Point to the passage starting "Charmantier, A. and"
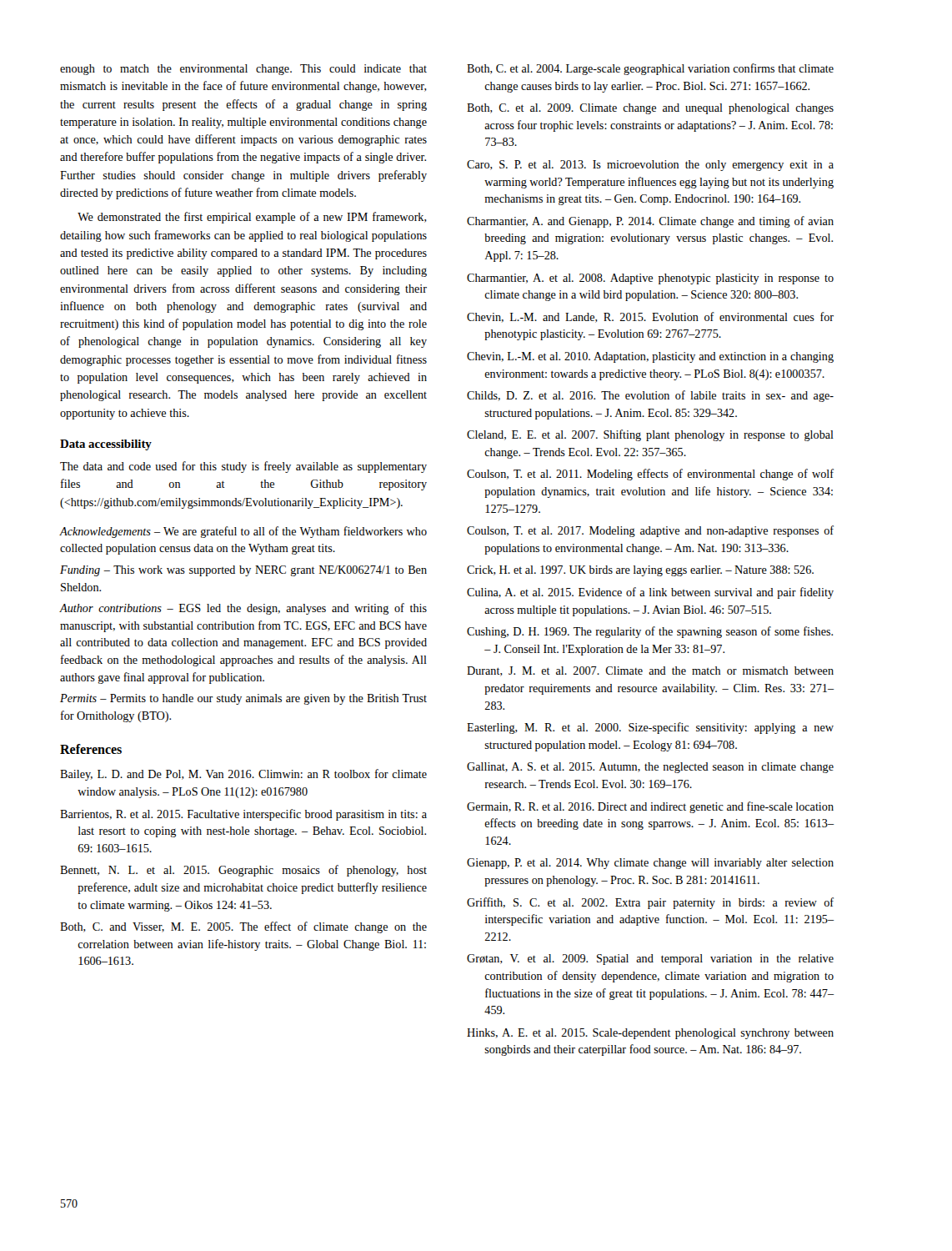The height and width of the screenshot is (1251, 952). tap(650, 238)
